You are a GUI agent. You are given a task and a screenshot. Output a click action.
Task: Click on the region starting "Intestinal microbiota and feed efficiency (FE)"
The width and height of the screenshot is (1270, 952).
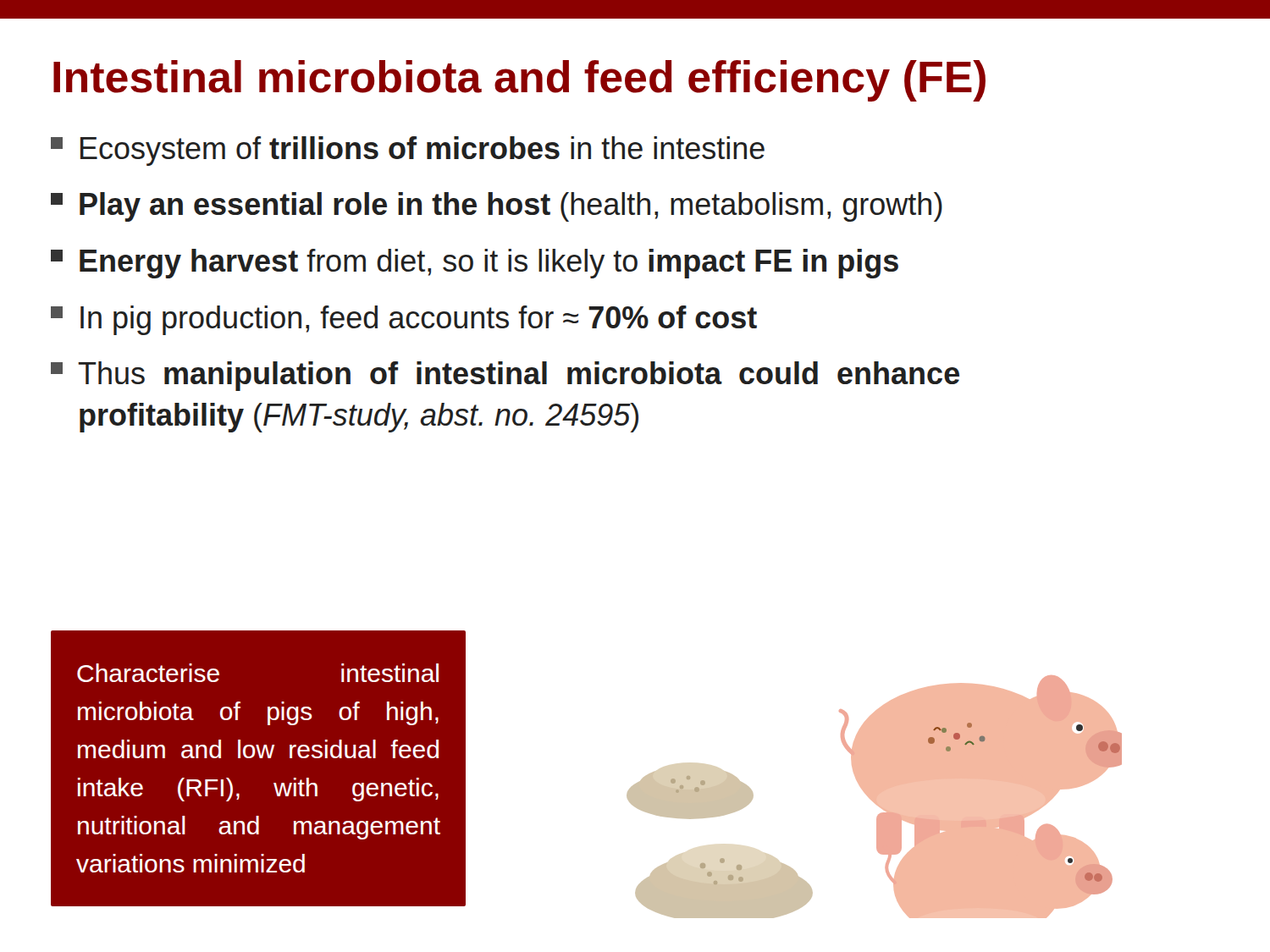[x=519, y=77]
